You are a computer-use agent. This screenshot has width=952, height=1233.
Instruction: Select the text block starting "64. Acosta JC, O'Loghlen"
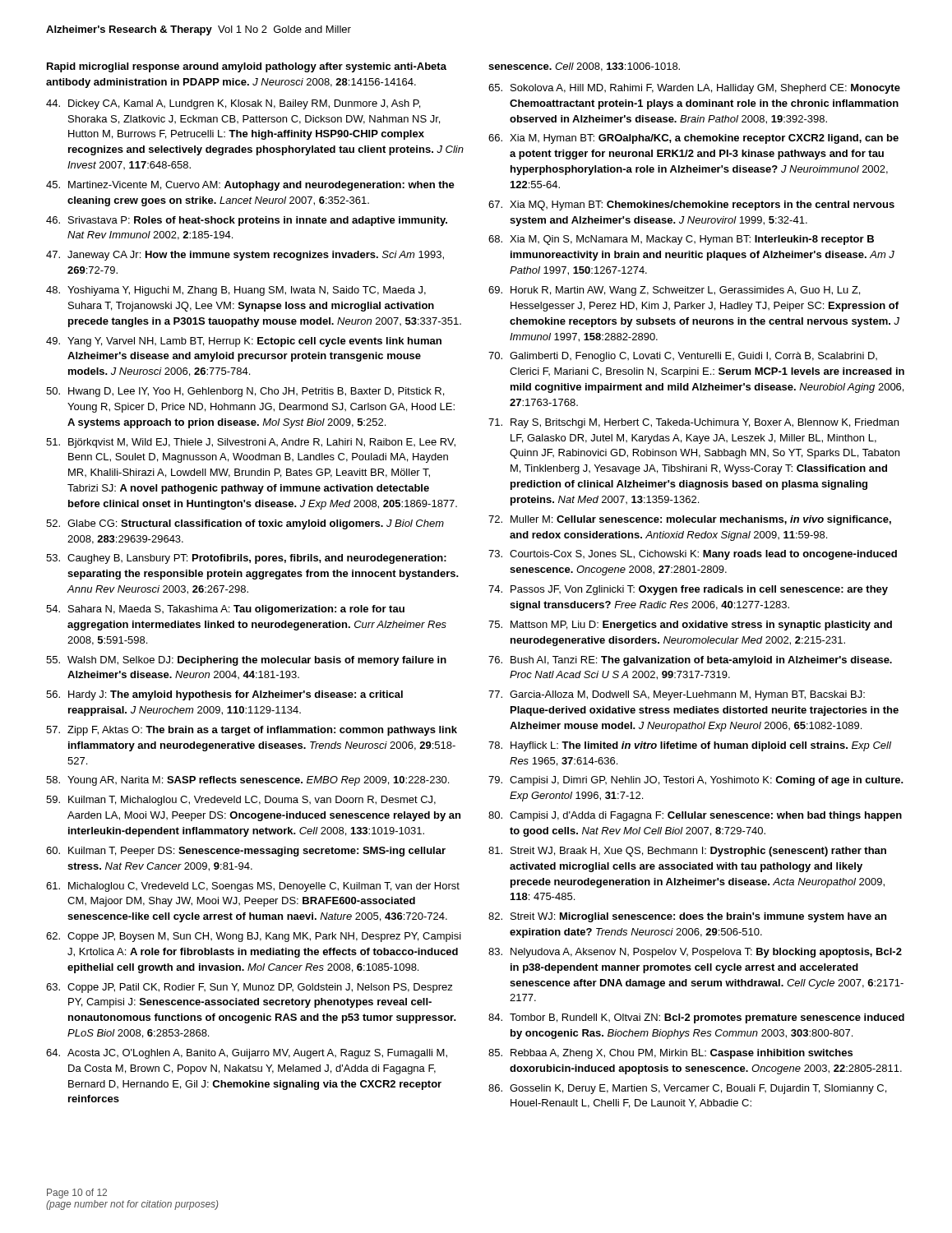click(255, 1077)
